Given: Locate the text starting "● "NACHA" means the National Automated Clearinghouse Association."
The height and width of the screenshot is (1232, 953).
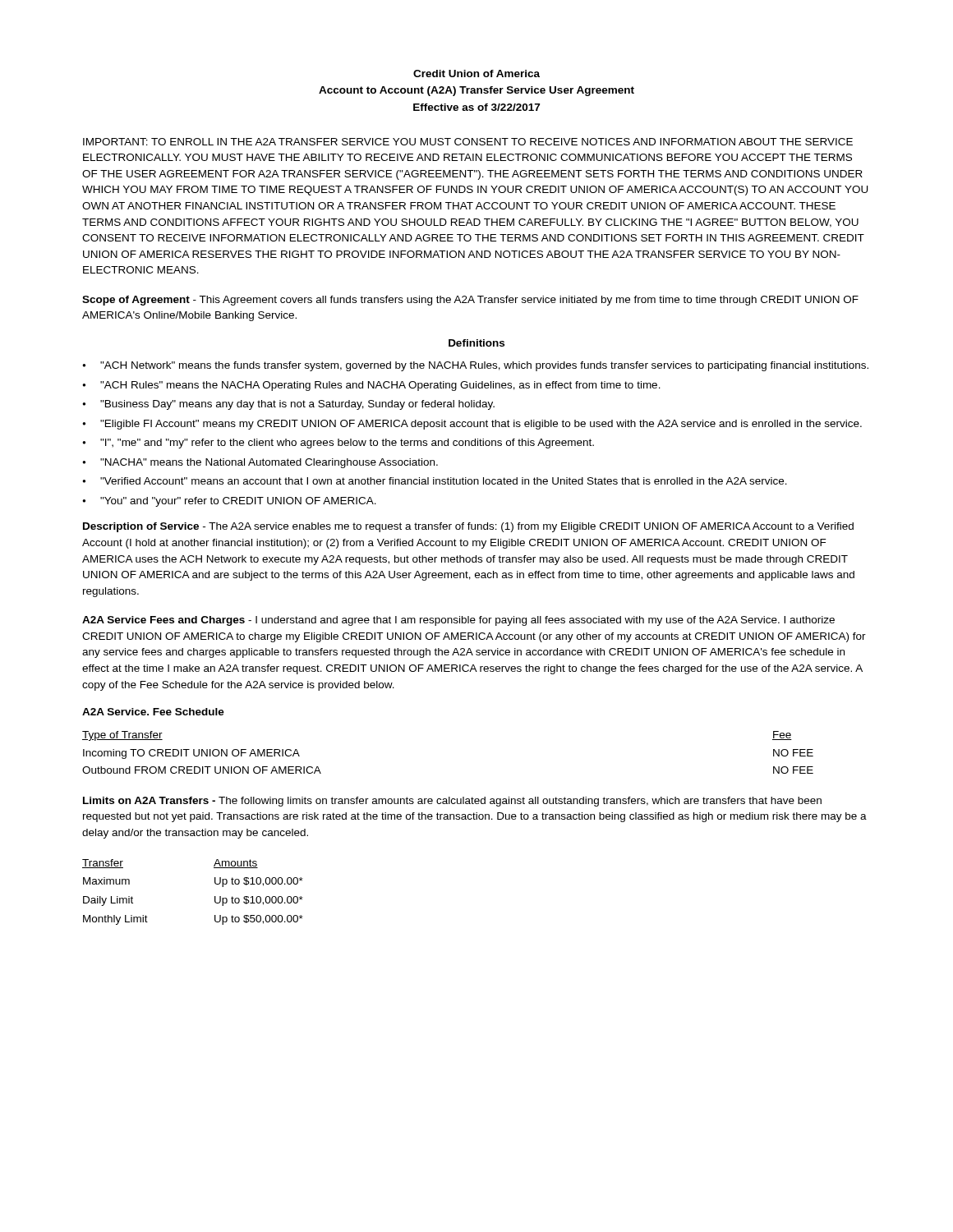Looking at the screenshot, I should pyautogui.click(x=260, y=463).
